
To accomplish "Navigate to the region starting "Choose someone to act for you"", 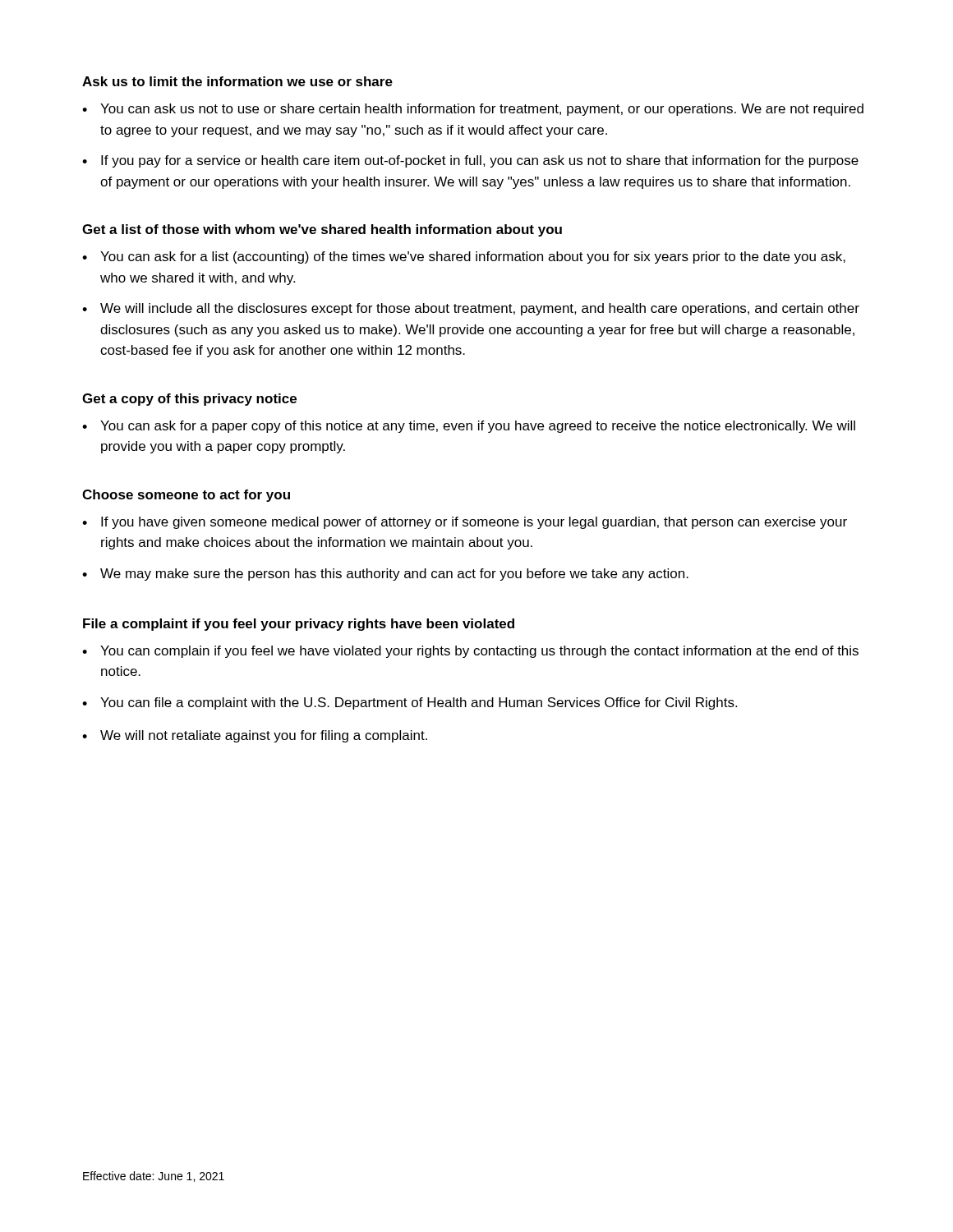I will click(187, 494).
